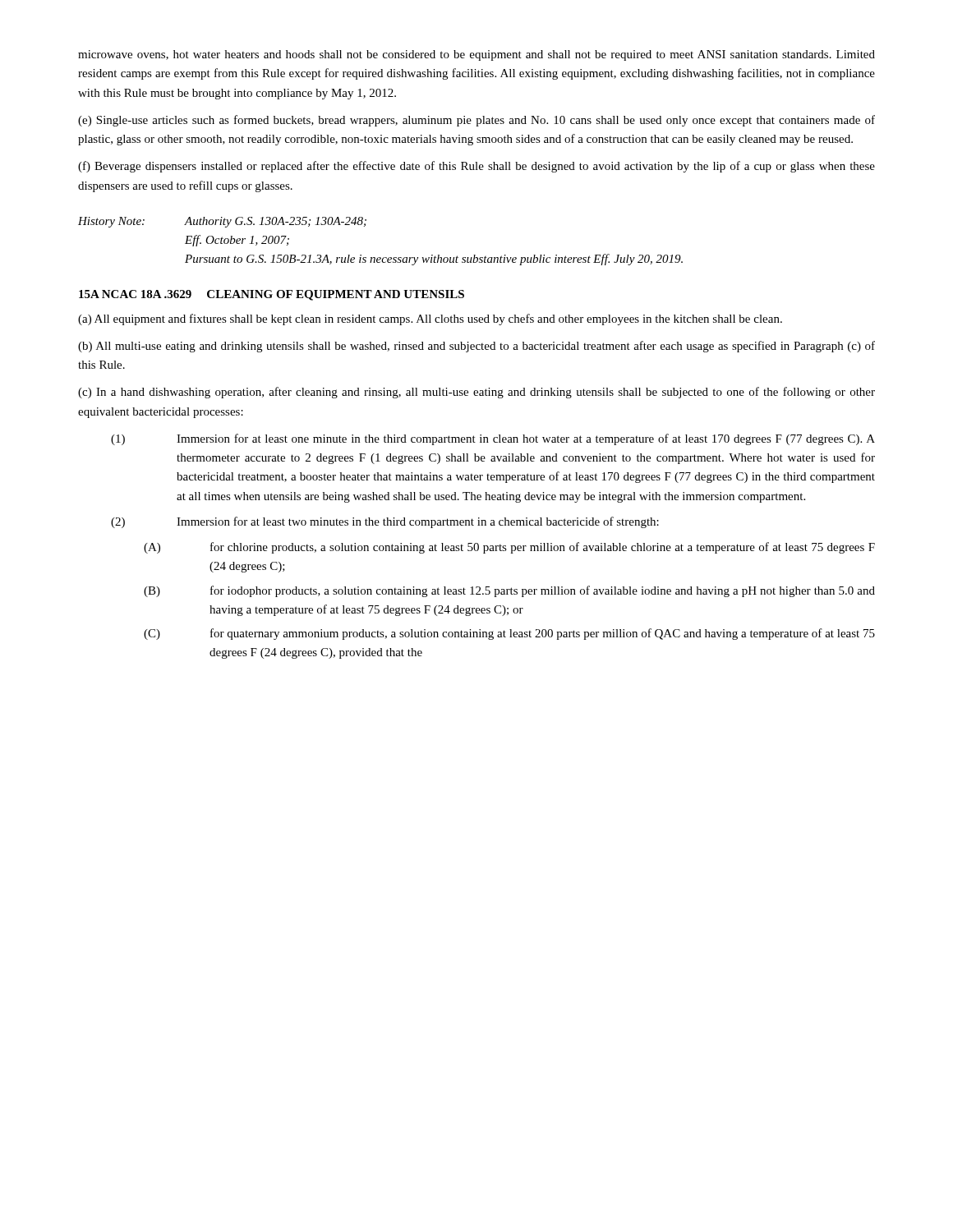Where is the passage that starts "History Note: Authority G.S. 130A-235;"?
This screenshot has width=953, height=1232.
pyautogui.click(x=222, y=222)
